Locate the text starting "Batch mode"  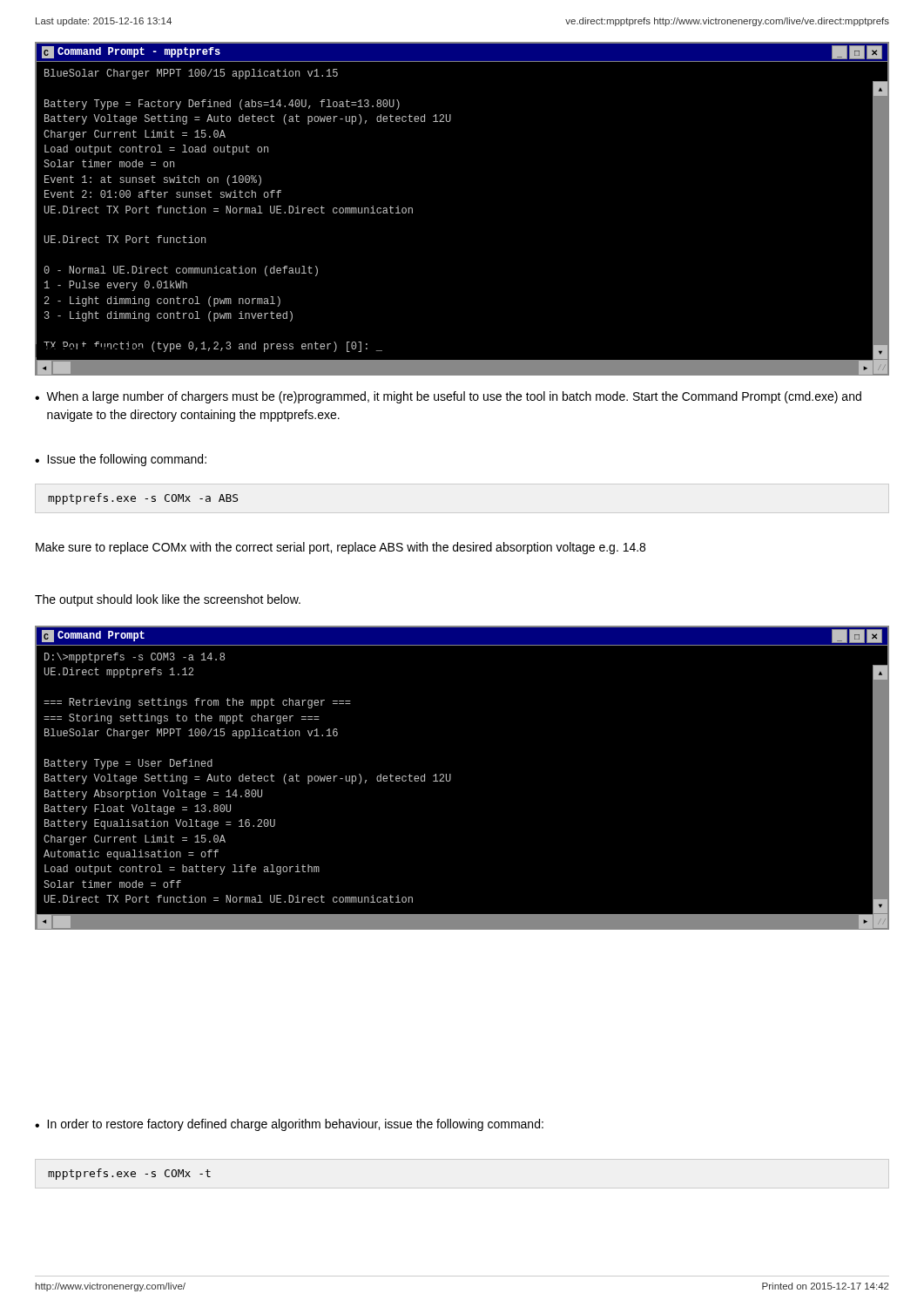coord(90,351)
